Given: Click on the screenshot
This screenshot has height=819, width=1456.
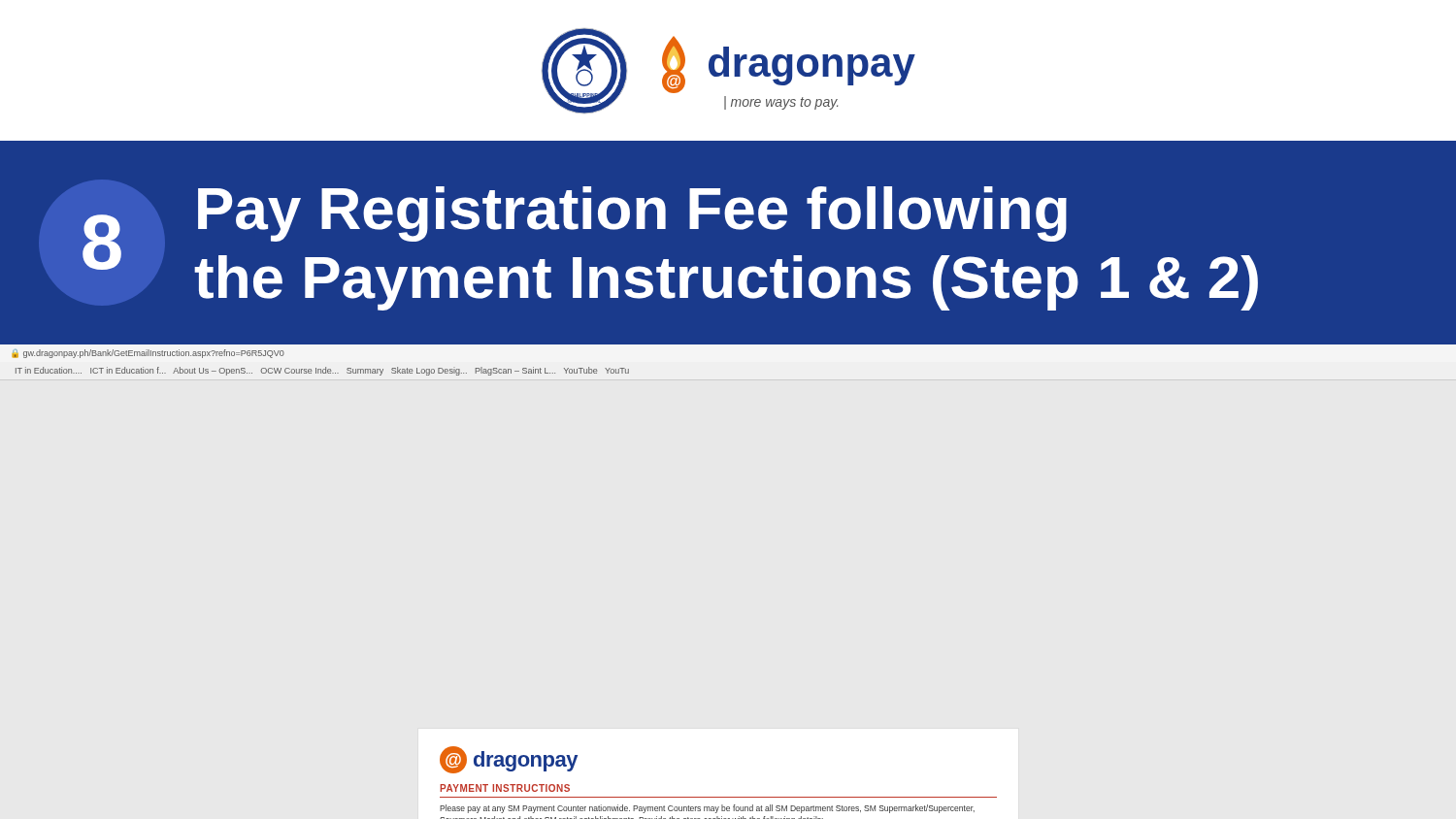Looking at the screenshot, I should (x=718, y=773).
